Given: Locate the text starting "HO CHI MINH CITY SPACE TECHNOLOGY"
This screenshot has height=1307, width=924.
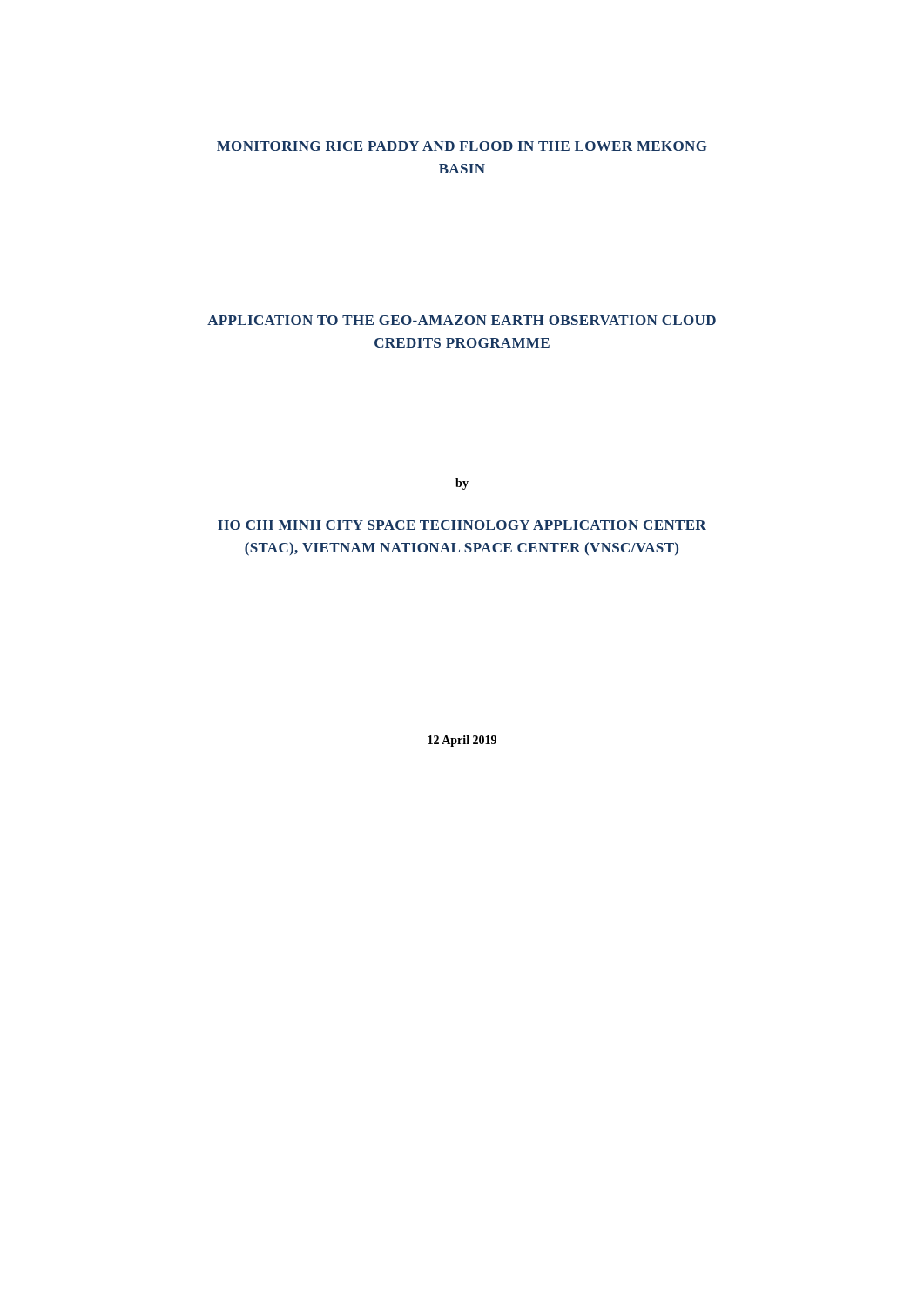Looking at the screenshot, I should coord(462,536).
